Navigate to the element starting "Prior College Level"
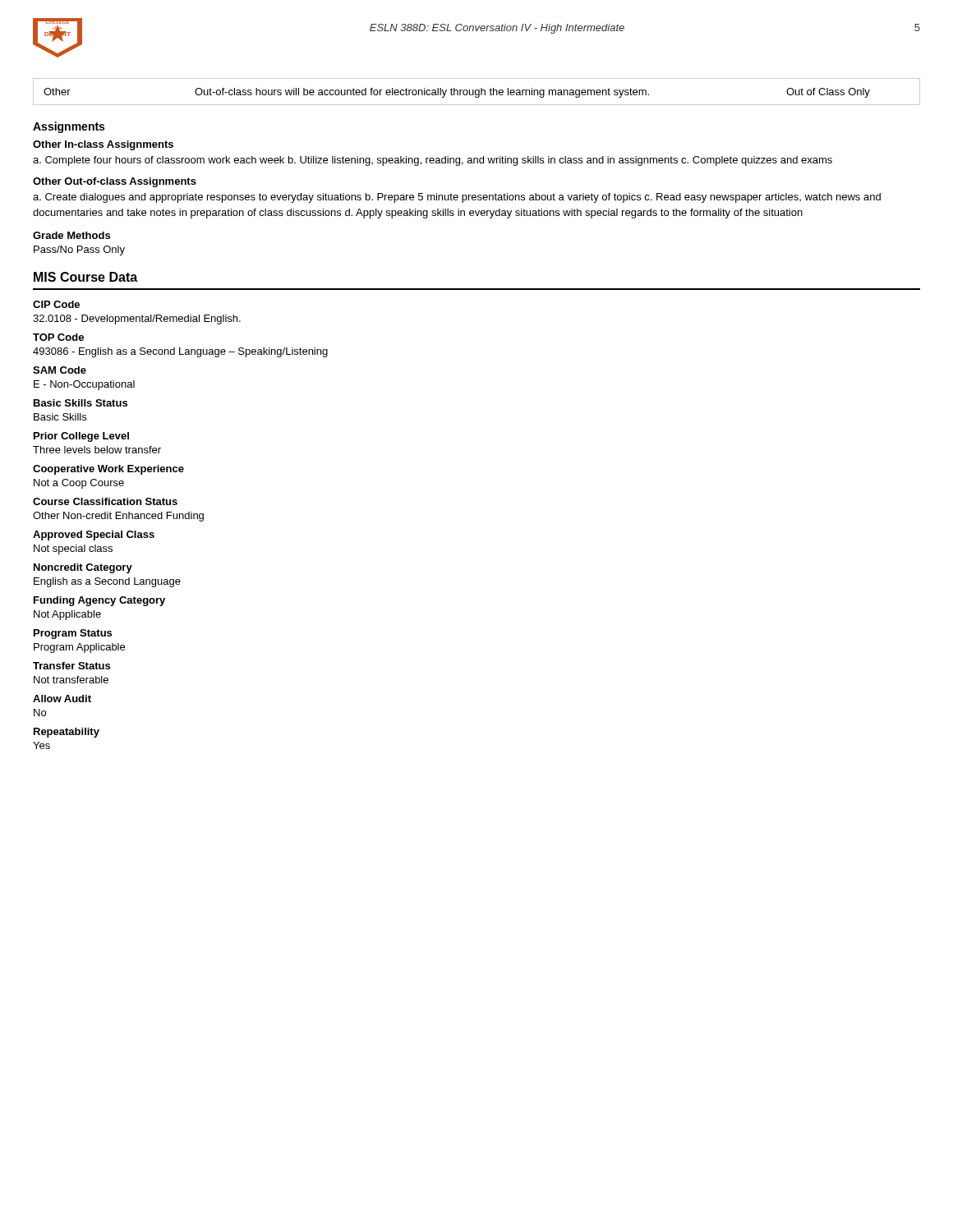 81,435
